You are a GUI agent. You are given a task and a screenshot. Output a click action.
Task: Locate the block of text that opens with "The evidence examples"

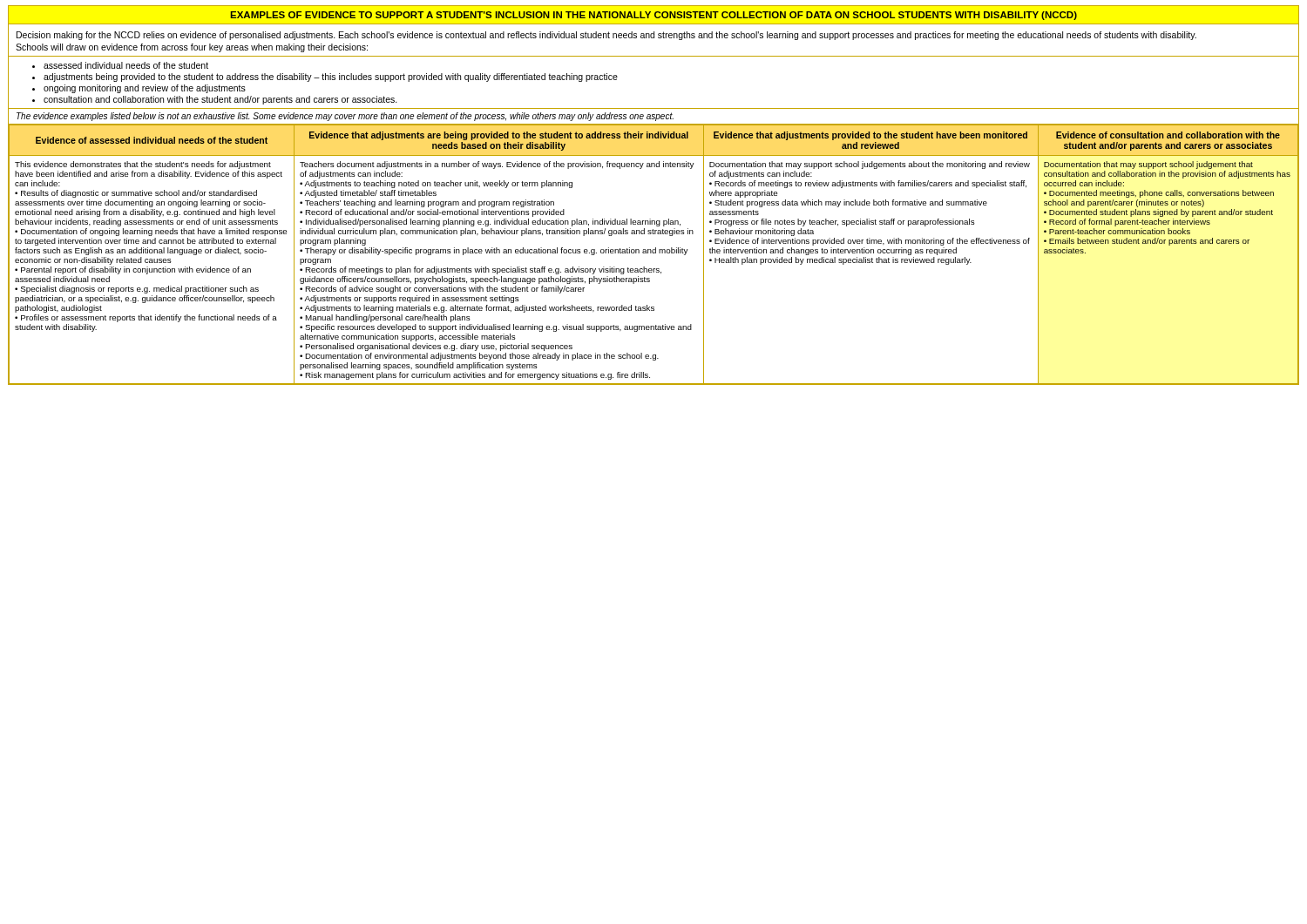coord(345,116)
